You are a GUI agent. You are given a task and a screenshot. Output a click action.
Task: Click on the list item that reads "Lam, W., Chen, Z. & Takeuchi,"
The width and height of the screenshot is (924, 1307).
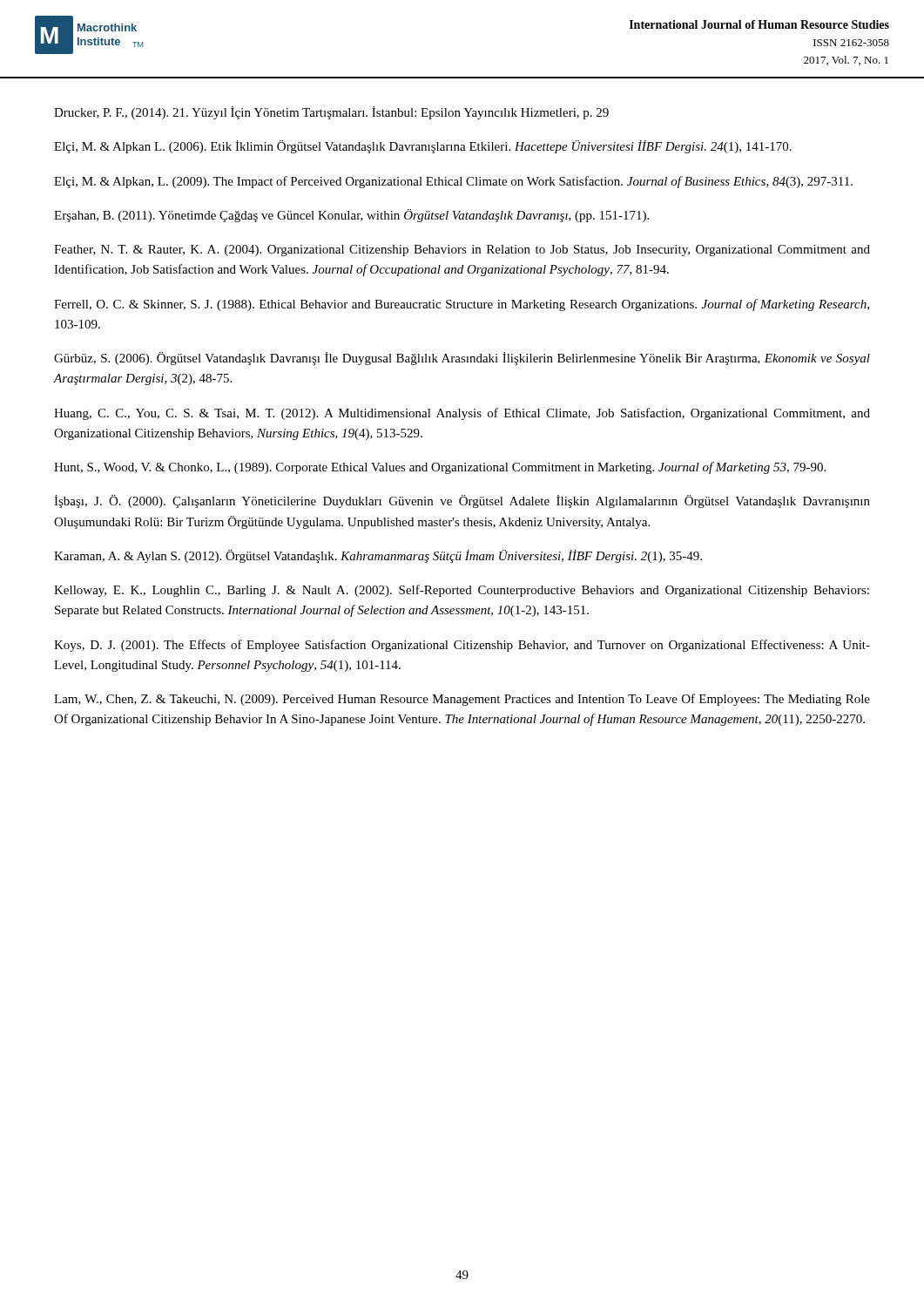[x=462, y=709]
